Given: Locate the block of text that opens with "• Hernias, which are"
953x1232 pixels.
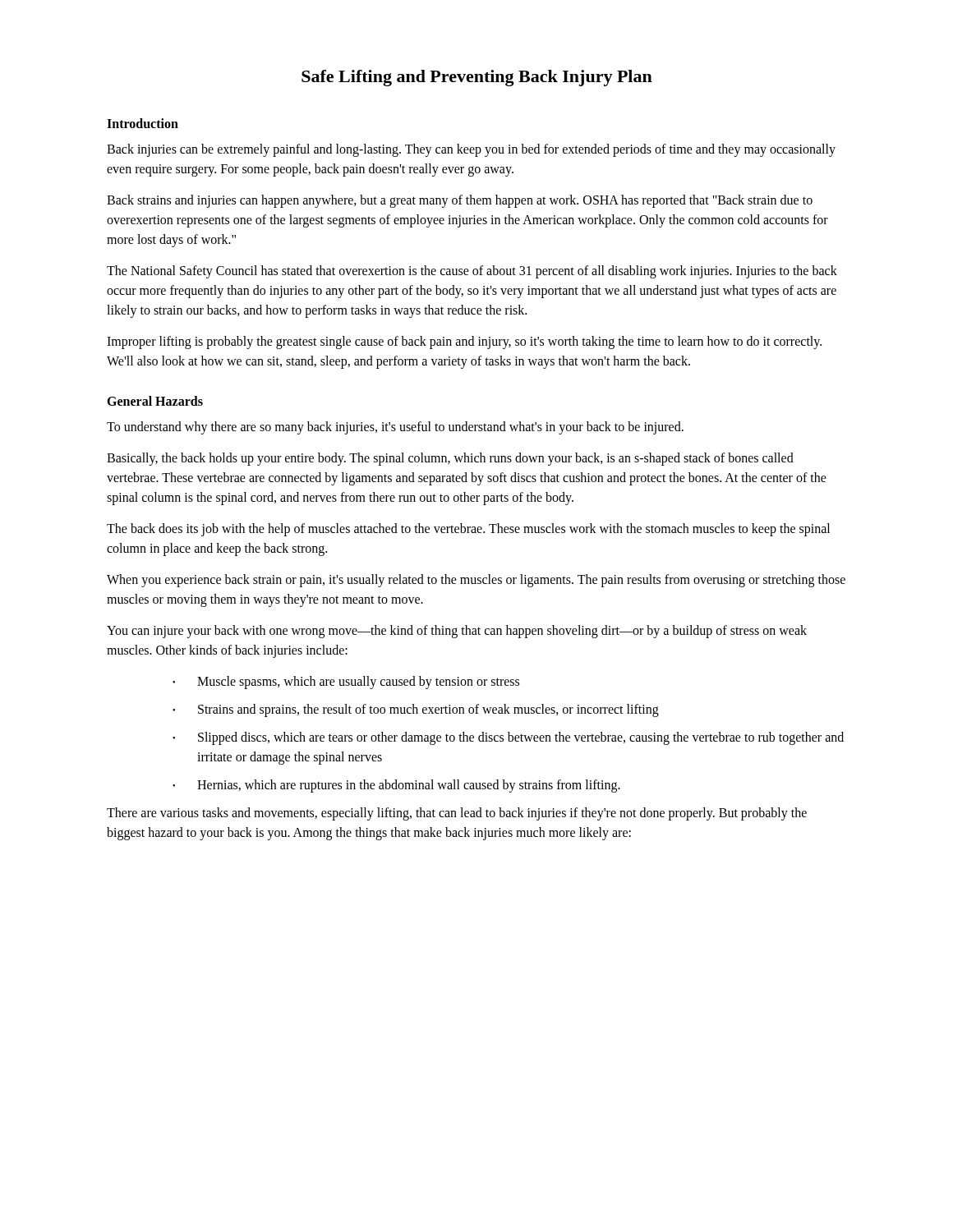Looking at the screenshot, I should pos(509,785).
